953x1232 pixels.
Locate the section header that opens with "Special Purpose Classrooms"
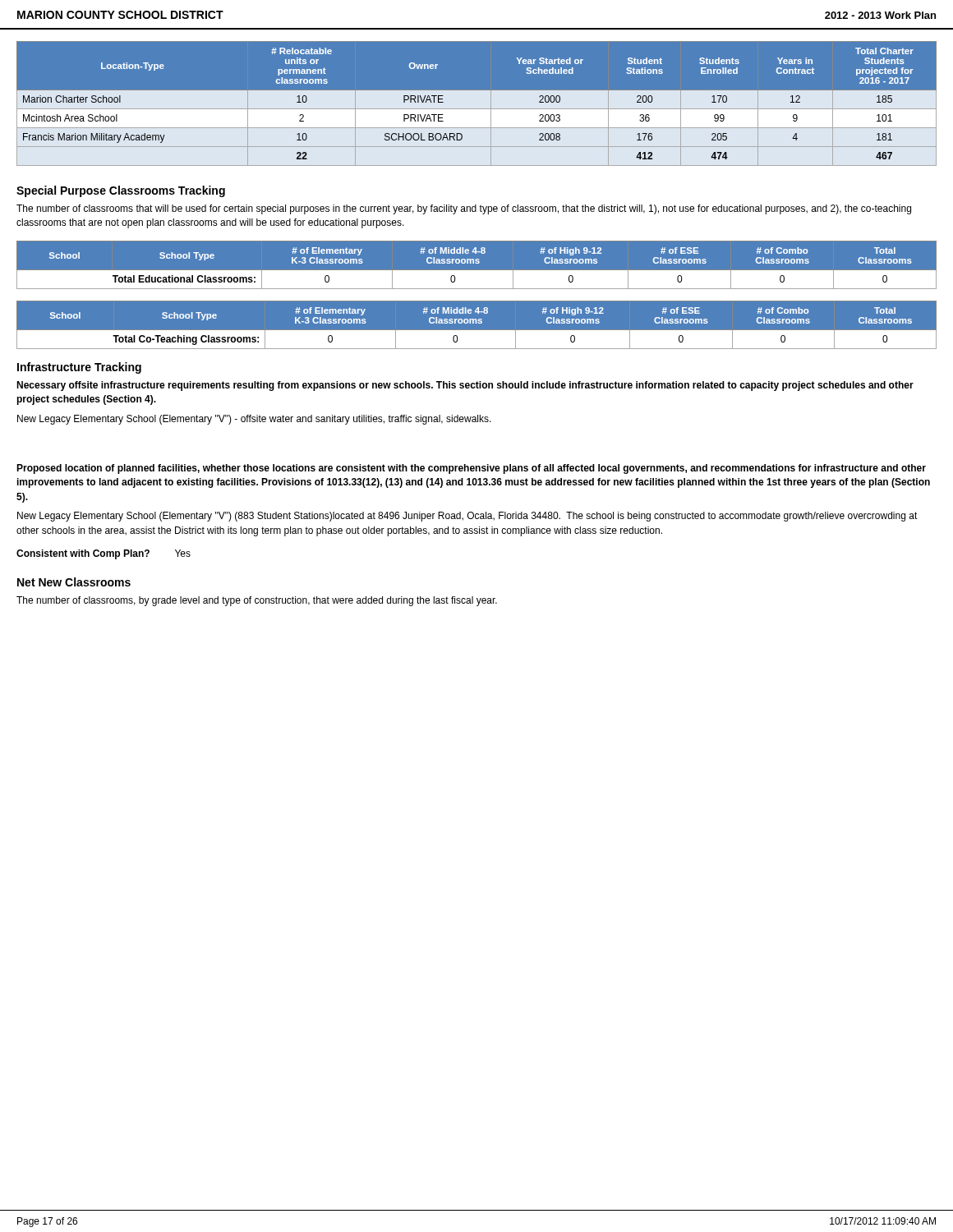pos(121,191)
